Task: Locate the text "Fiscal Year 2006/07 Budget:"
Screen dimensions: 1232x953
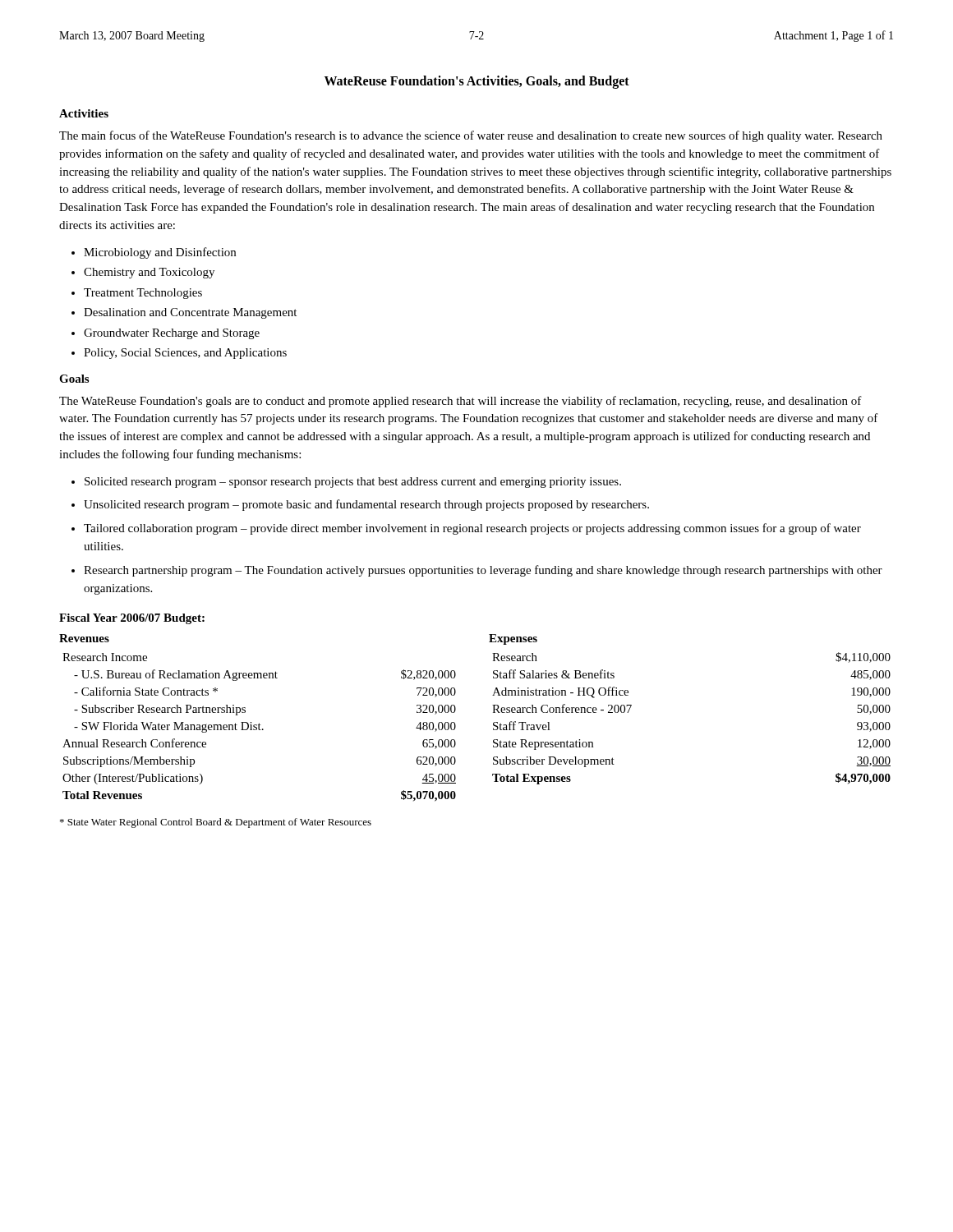Action: tap(132, 617)
